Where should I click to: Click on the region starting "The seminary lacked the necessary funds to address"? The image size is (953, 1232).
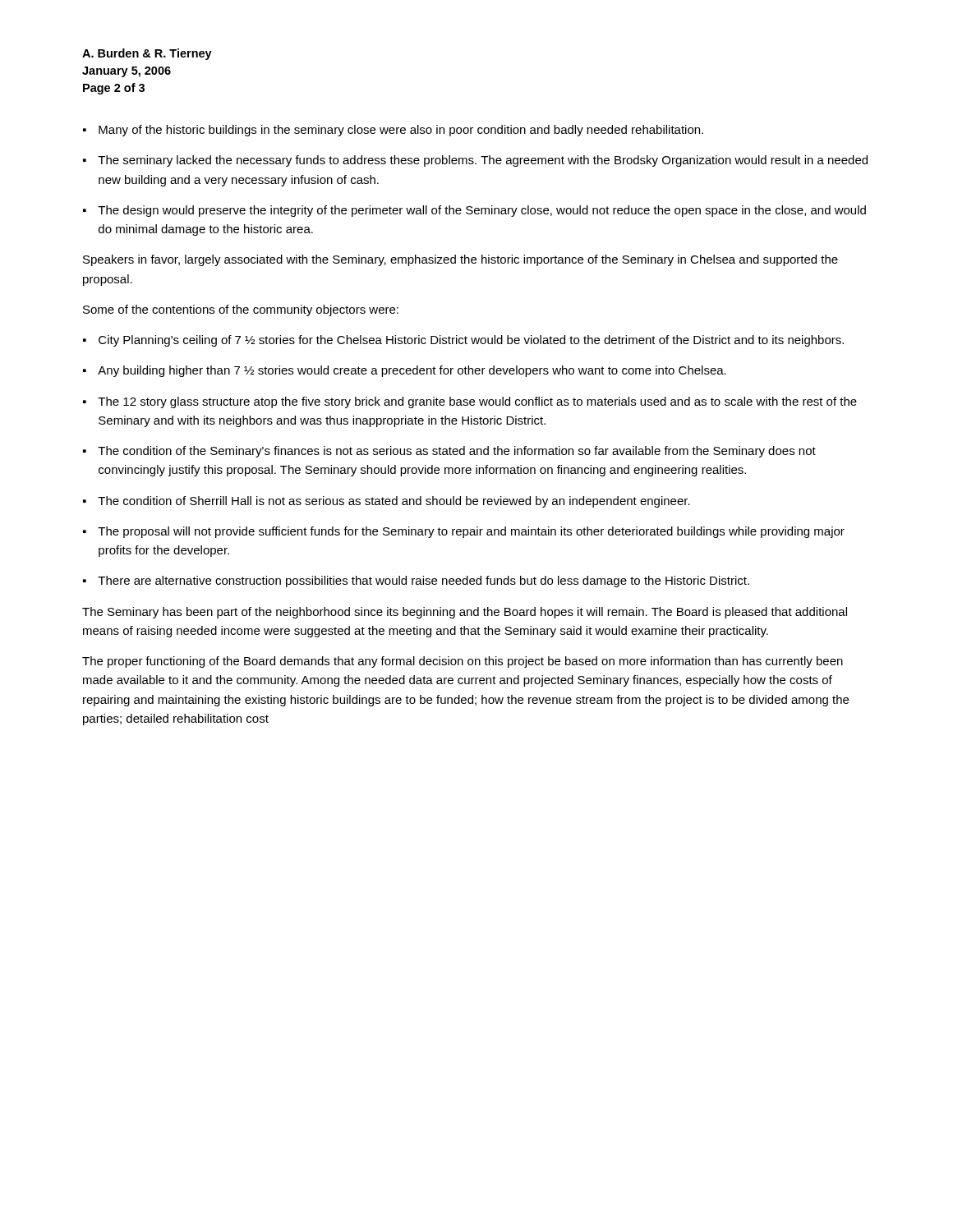(484, 170)
